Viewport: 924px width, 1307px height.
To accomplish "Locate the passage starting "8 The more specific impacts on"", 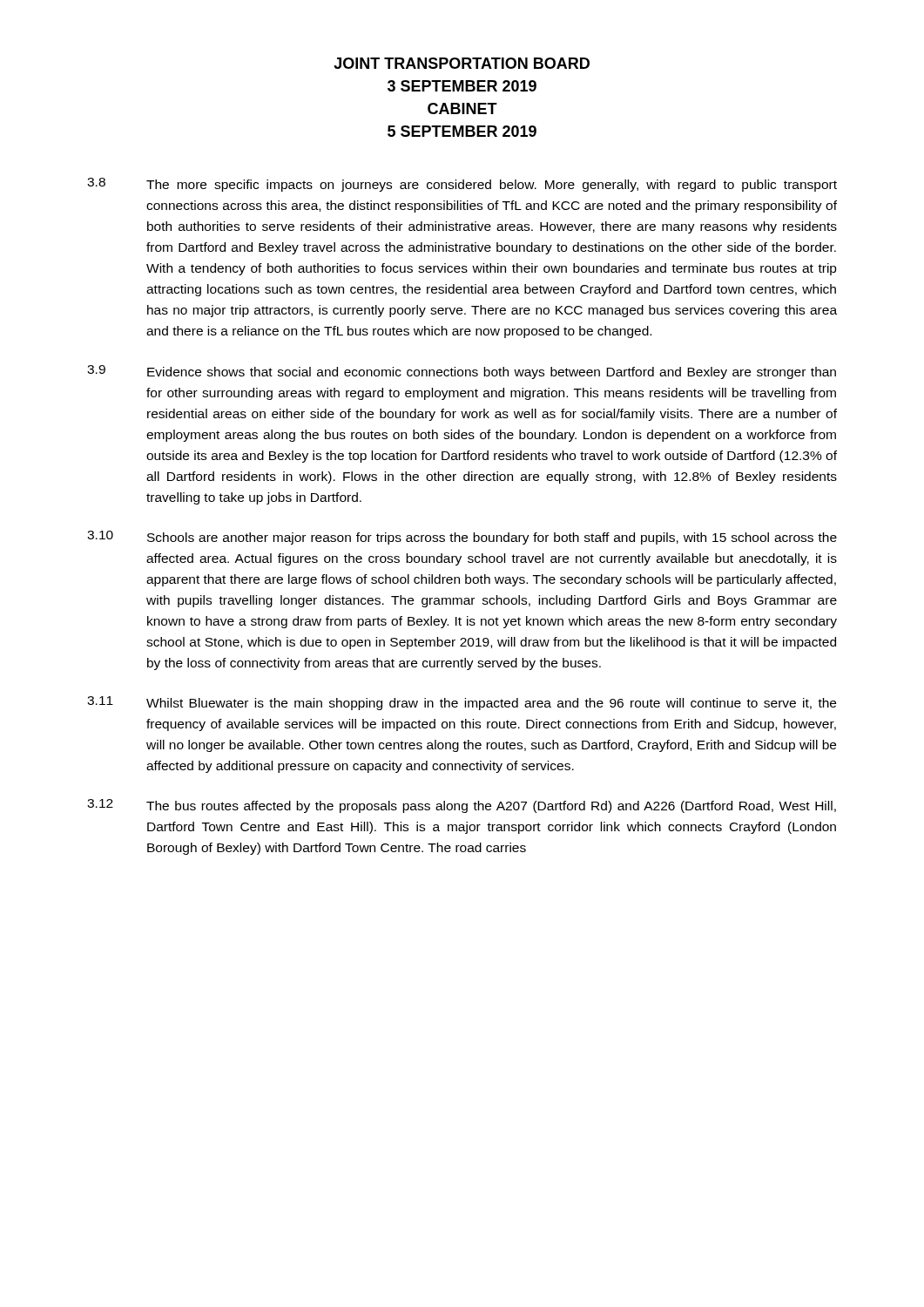I will (x=462, y=258).
